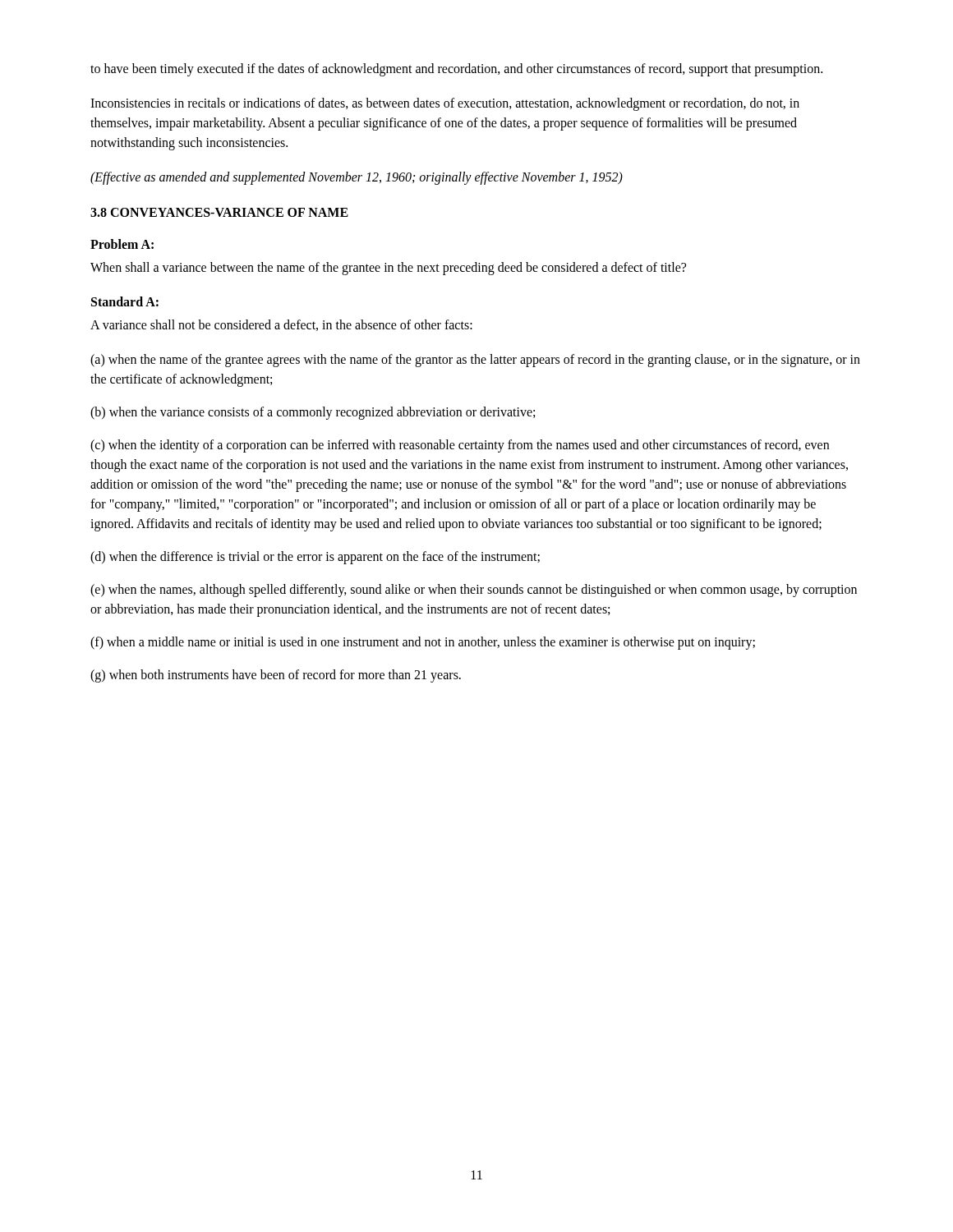Locate the list item that says "(e) when the names,"

click(x=474, y=599)
